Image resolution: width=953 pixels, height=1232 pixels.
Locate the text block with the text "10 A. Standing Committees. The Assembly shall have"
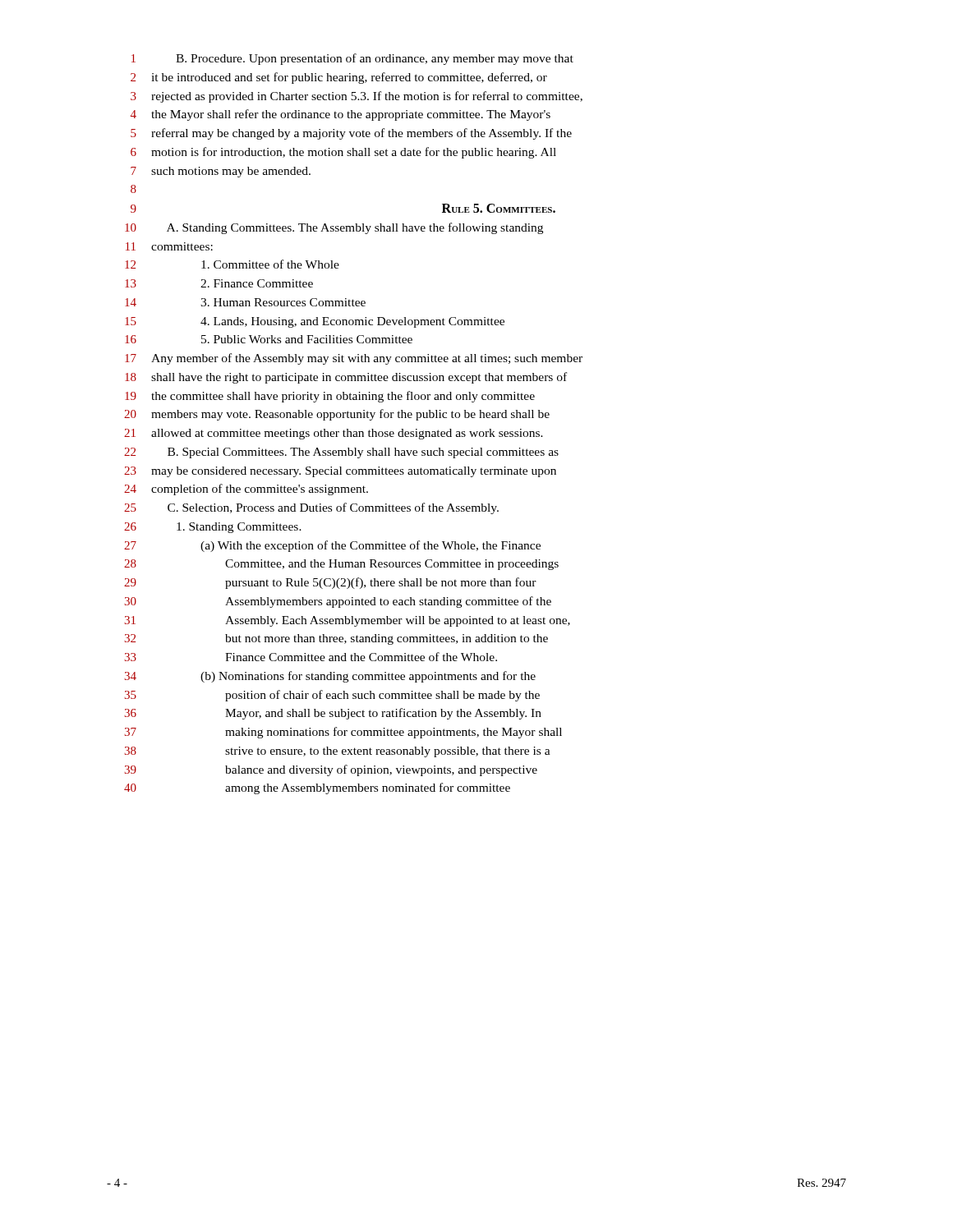[476, 237]
